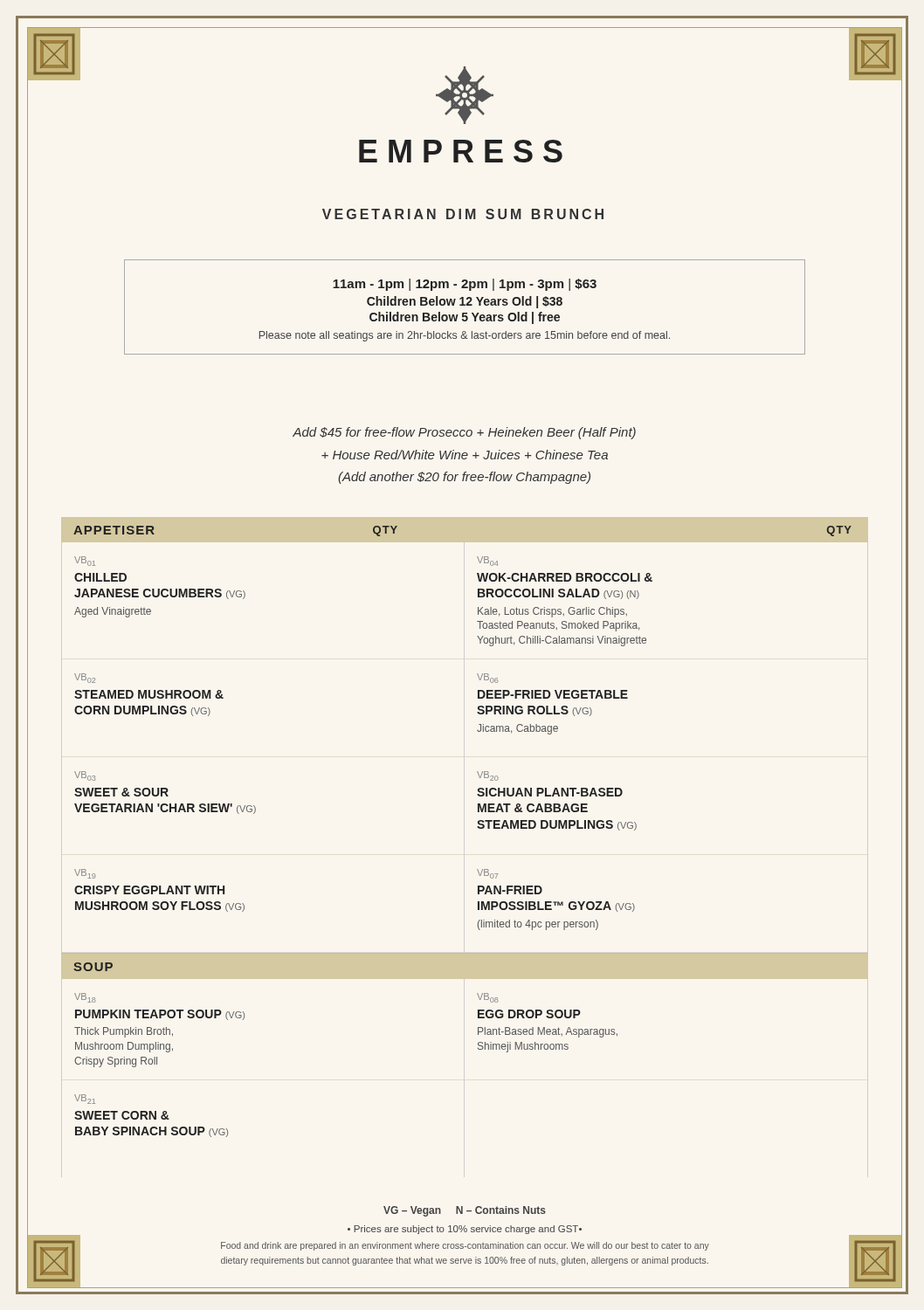Click a logo

click(x=465, y=117)
